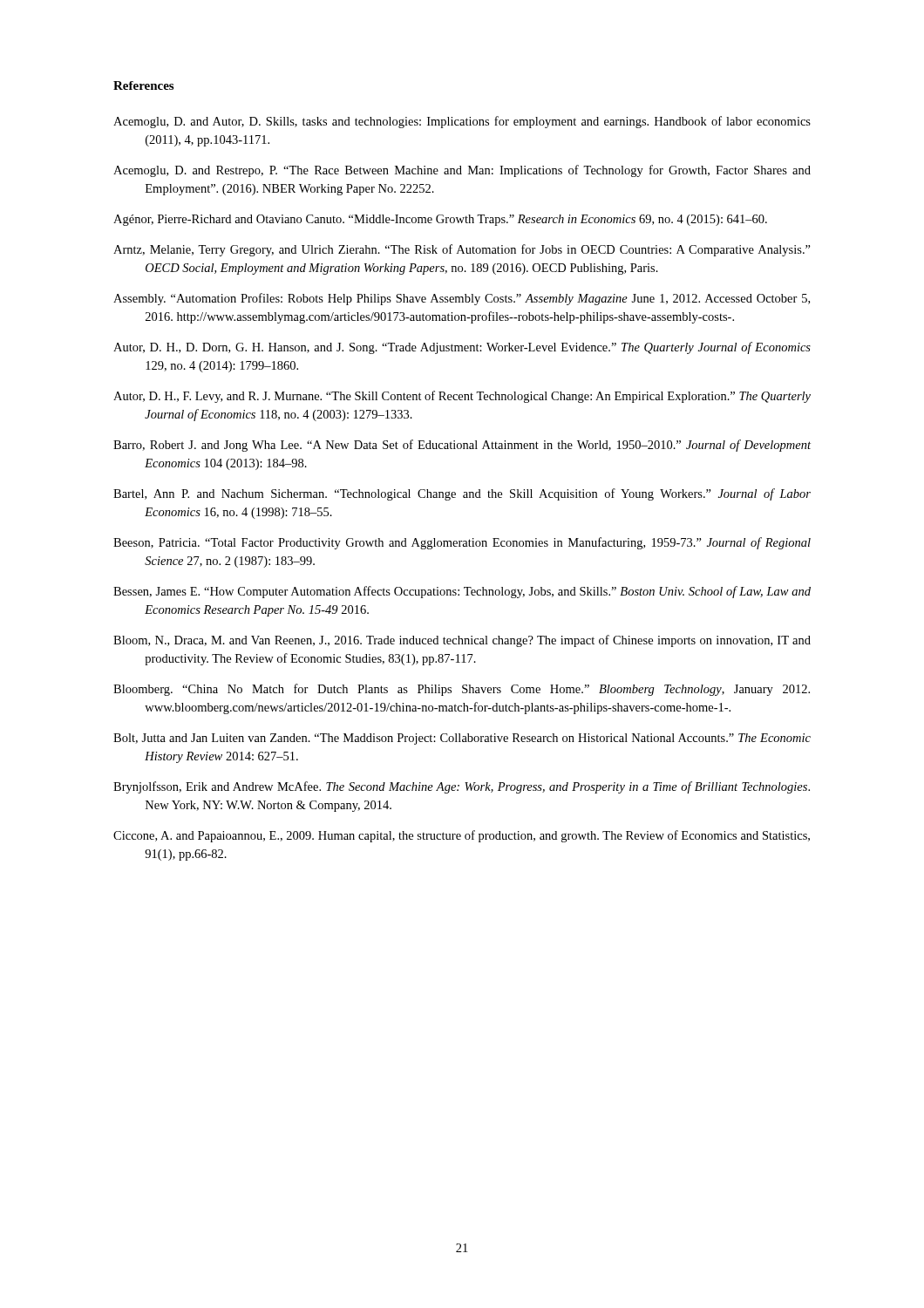Viewport: 924px width, 1308px height.
Task: Find the block on this page that starts "Barro, Robert J. and Jong Wha Lee. “A"
Action: 462,454
